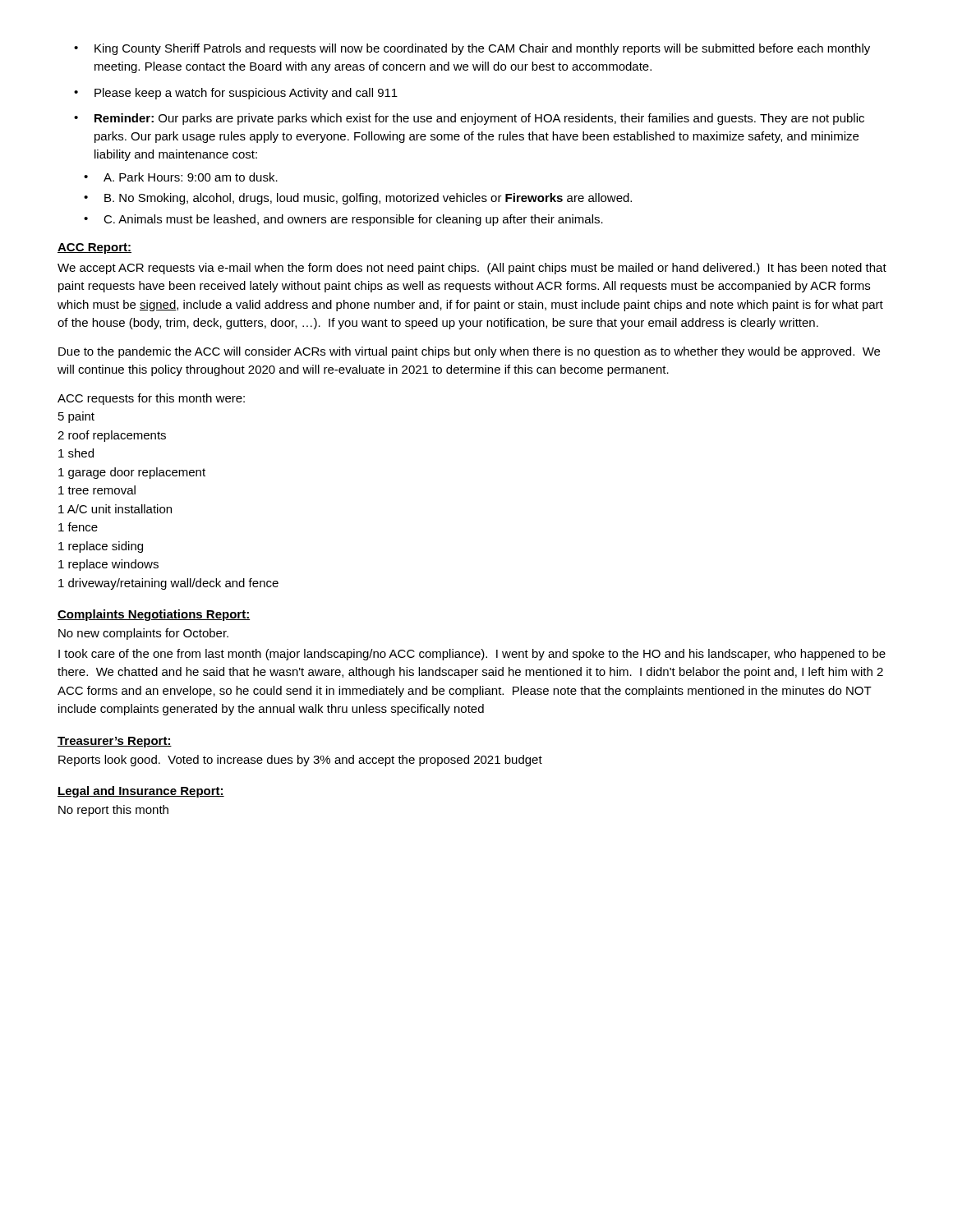This screenshot has height=1232, width=953.
Task: Select the list item that reads "• B. No Smoking, alcohol,"
Action: click(x=486, y=198)
